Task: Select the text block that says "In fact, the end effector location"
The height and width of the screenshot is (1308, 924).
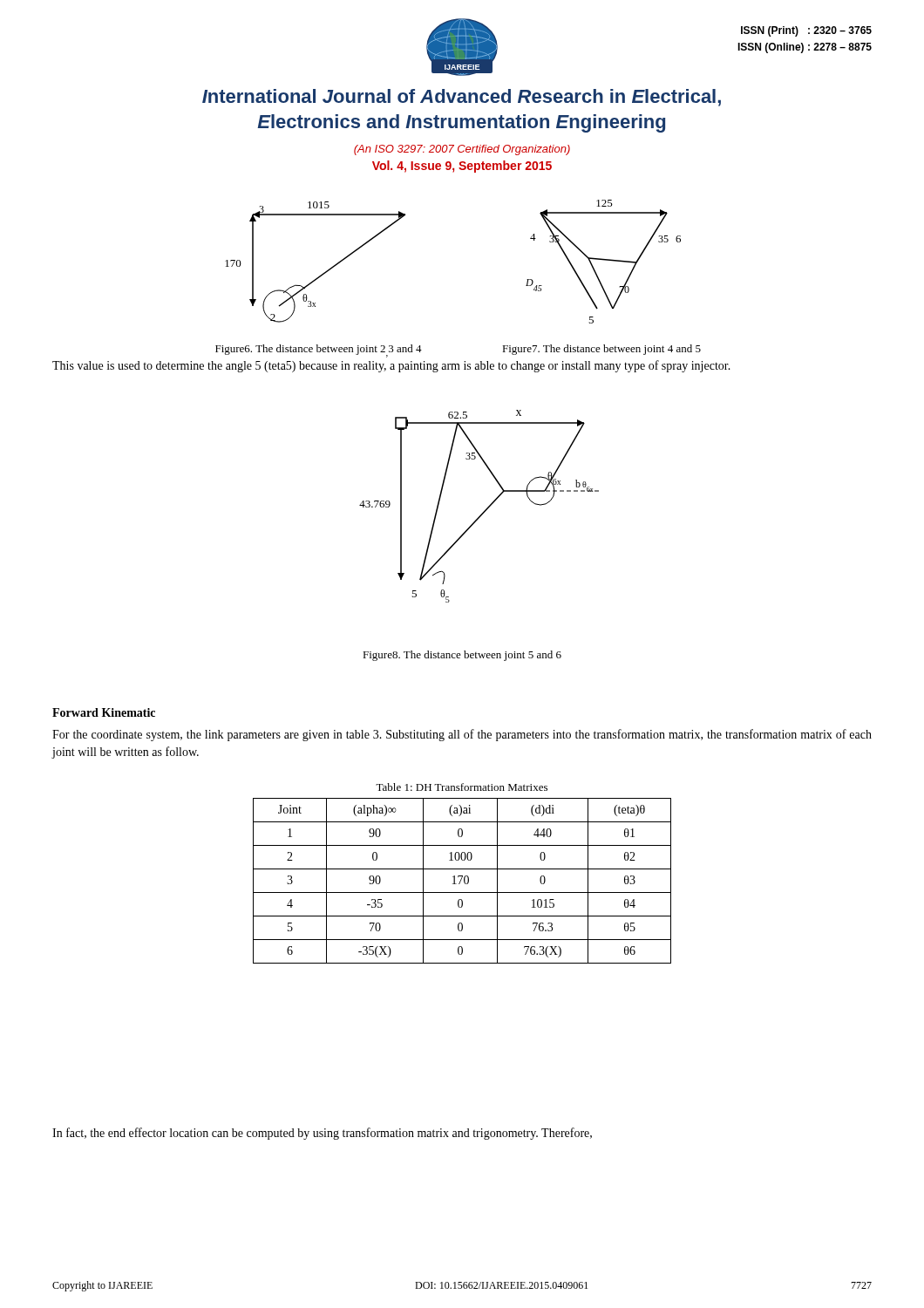Action: tap(322, 1133)
